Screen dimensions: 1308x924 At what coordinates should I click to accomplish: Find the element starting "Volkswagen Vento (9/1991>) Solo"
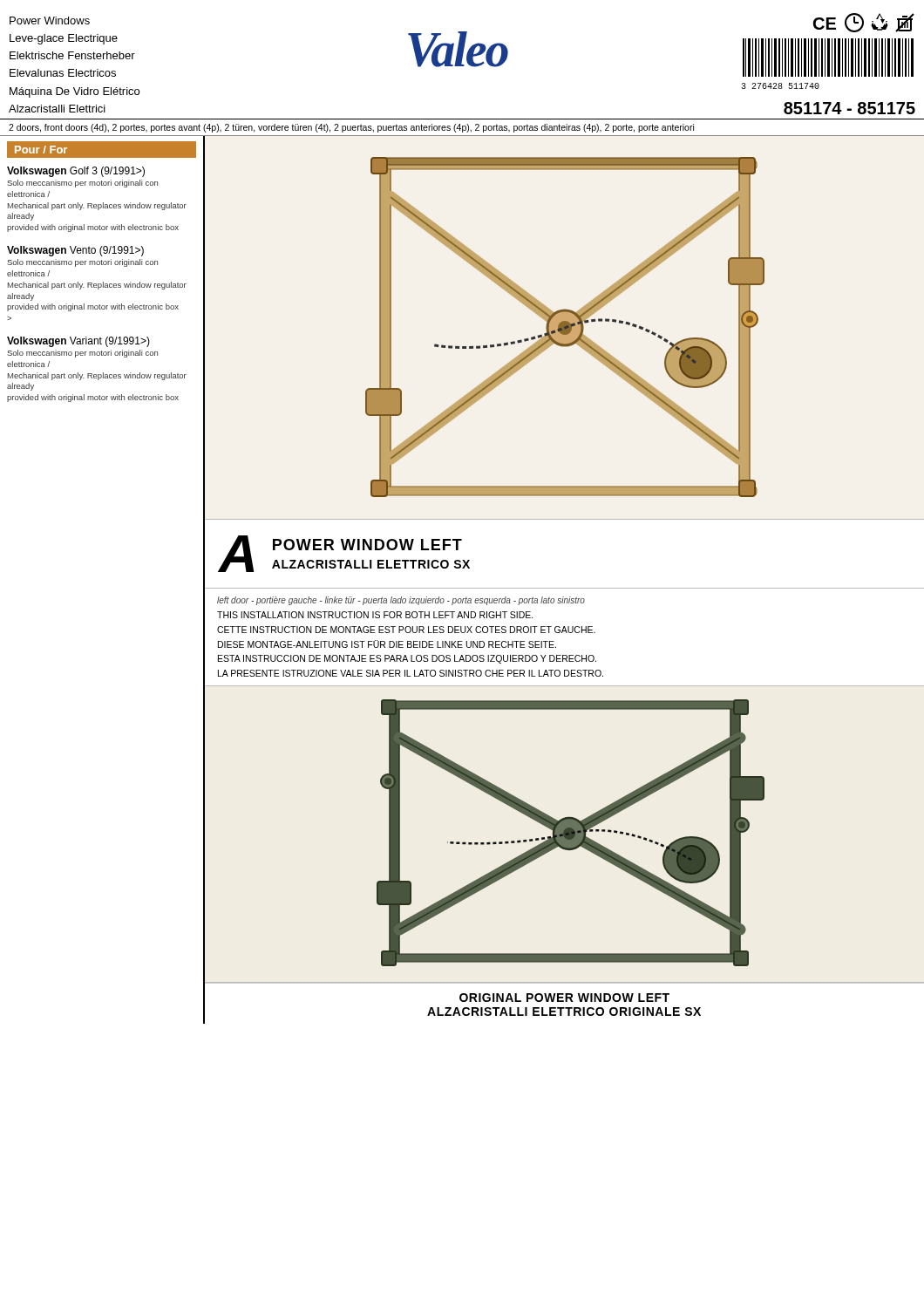click(x=102, y=284)
